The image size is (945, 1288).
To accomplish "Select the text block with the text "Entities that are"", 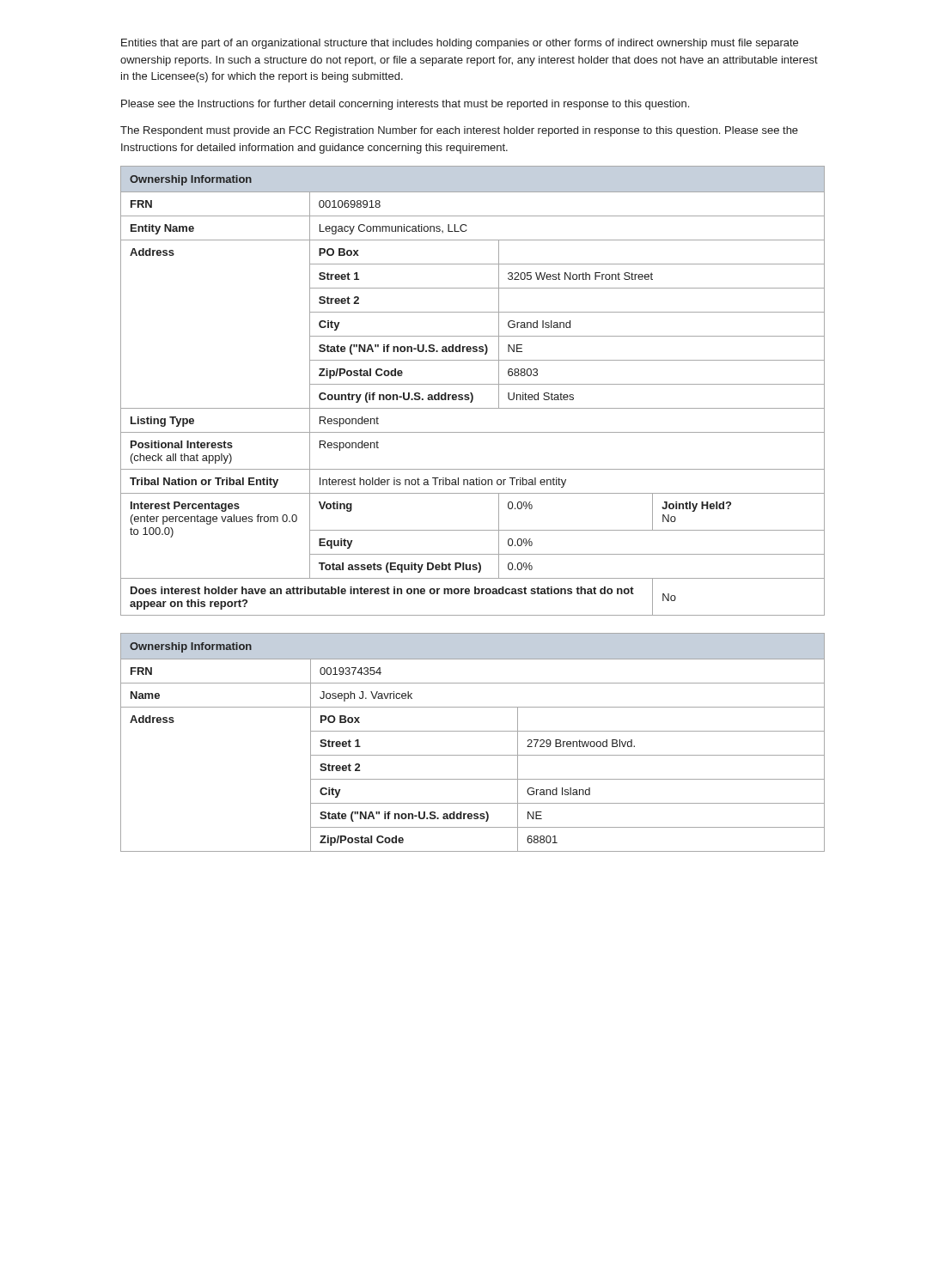I will pyautogui.click(x=469, y=59).
